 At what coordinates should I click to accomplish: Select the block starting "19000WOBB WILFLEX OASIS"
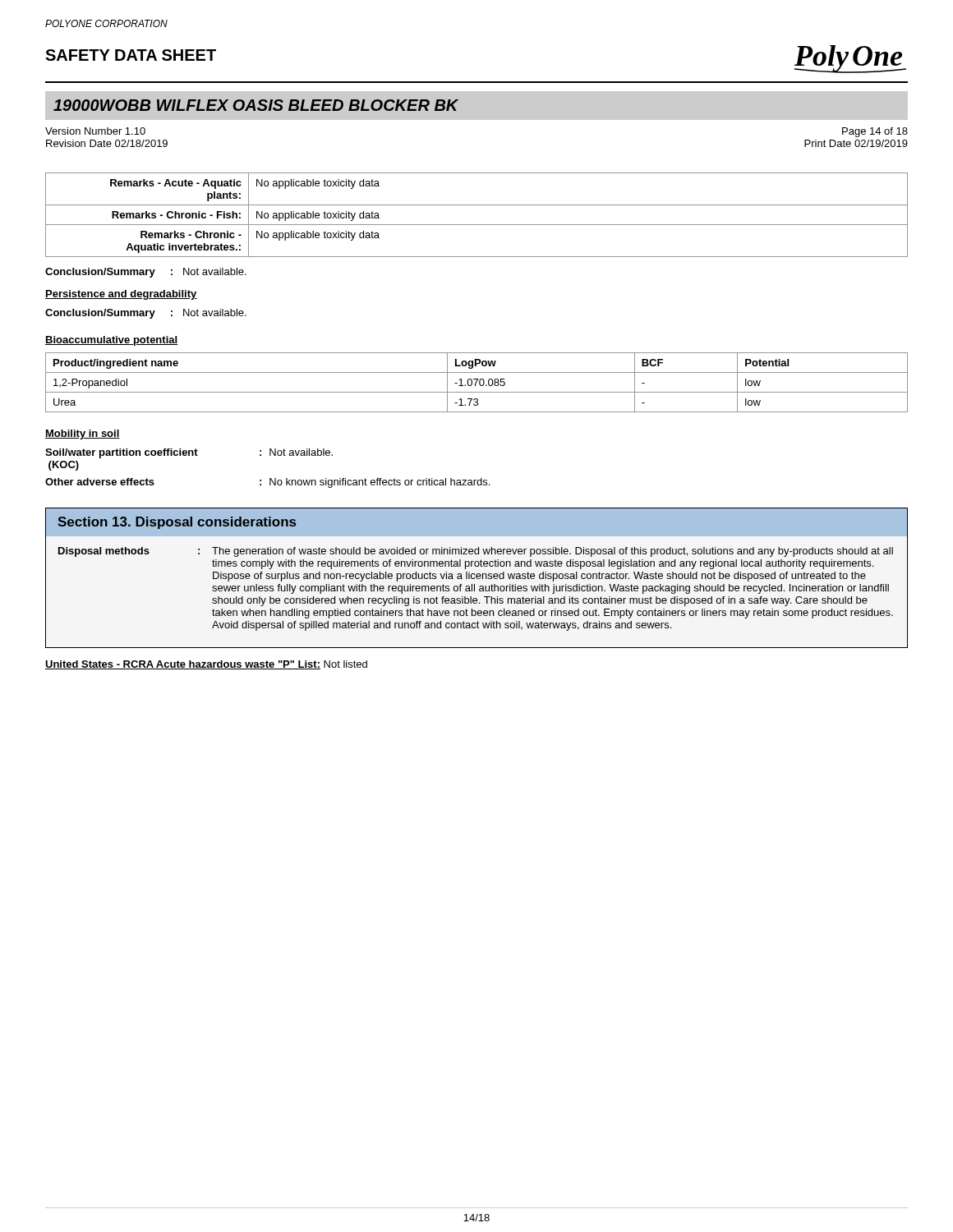coord(256,105)
